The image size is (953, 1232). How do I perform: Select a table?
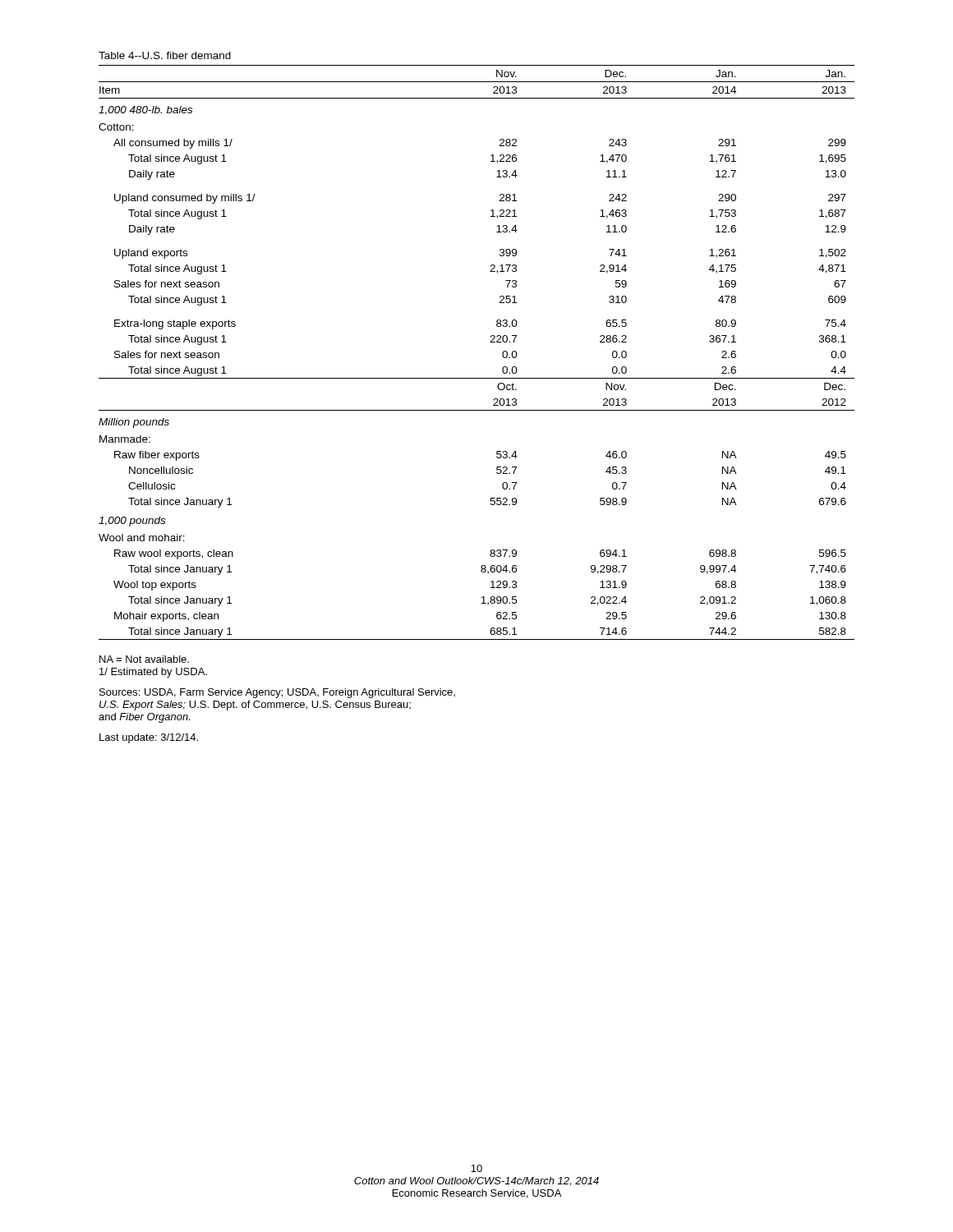[476, 345]
